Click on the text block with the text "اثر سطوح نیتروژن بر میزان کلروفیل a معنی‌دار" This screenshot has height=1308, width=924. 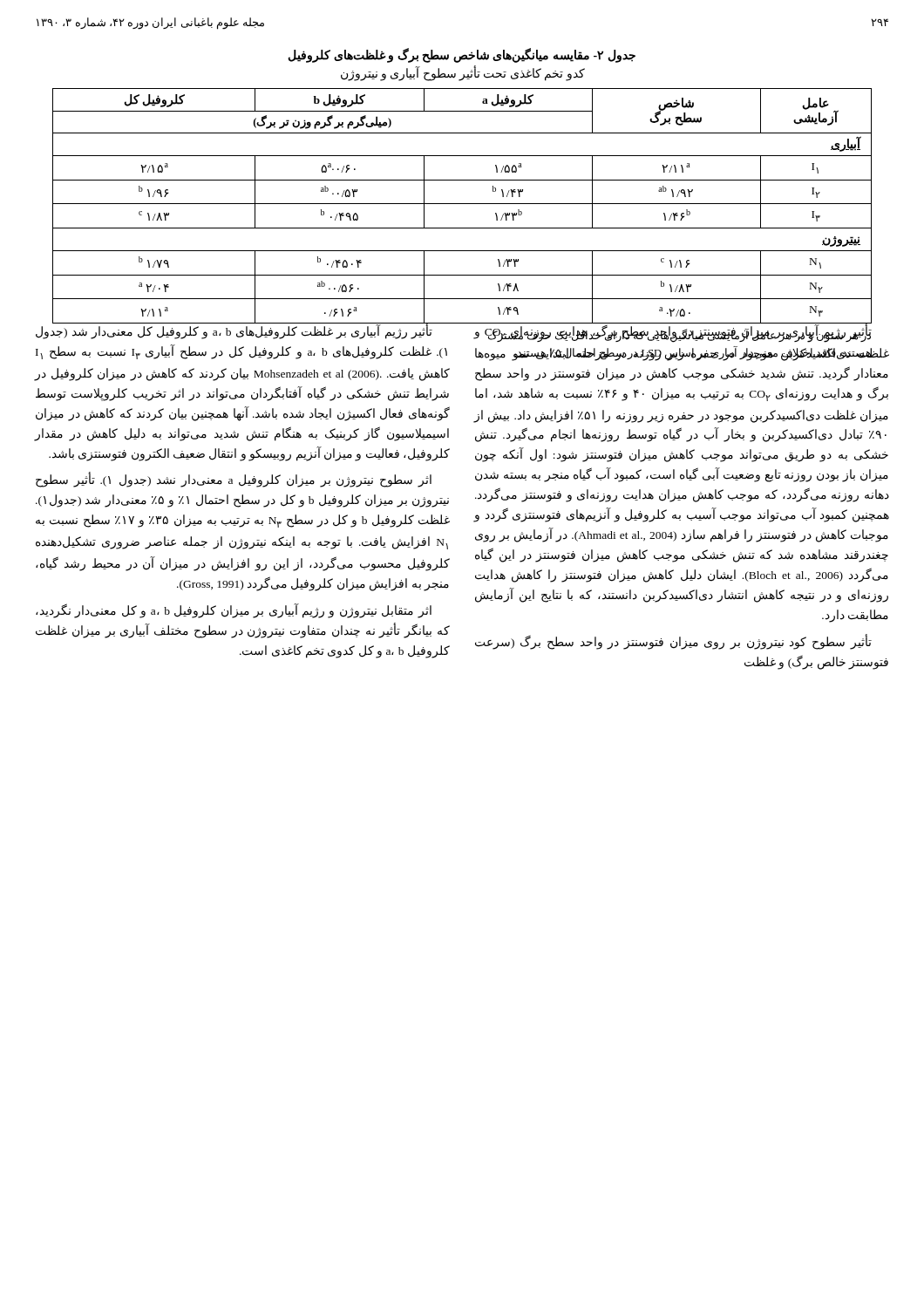242,533
